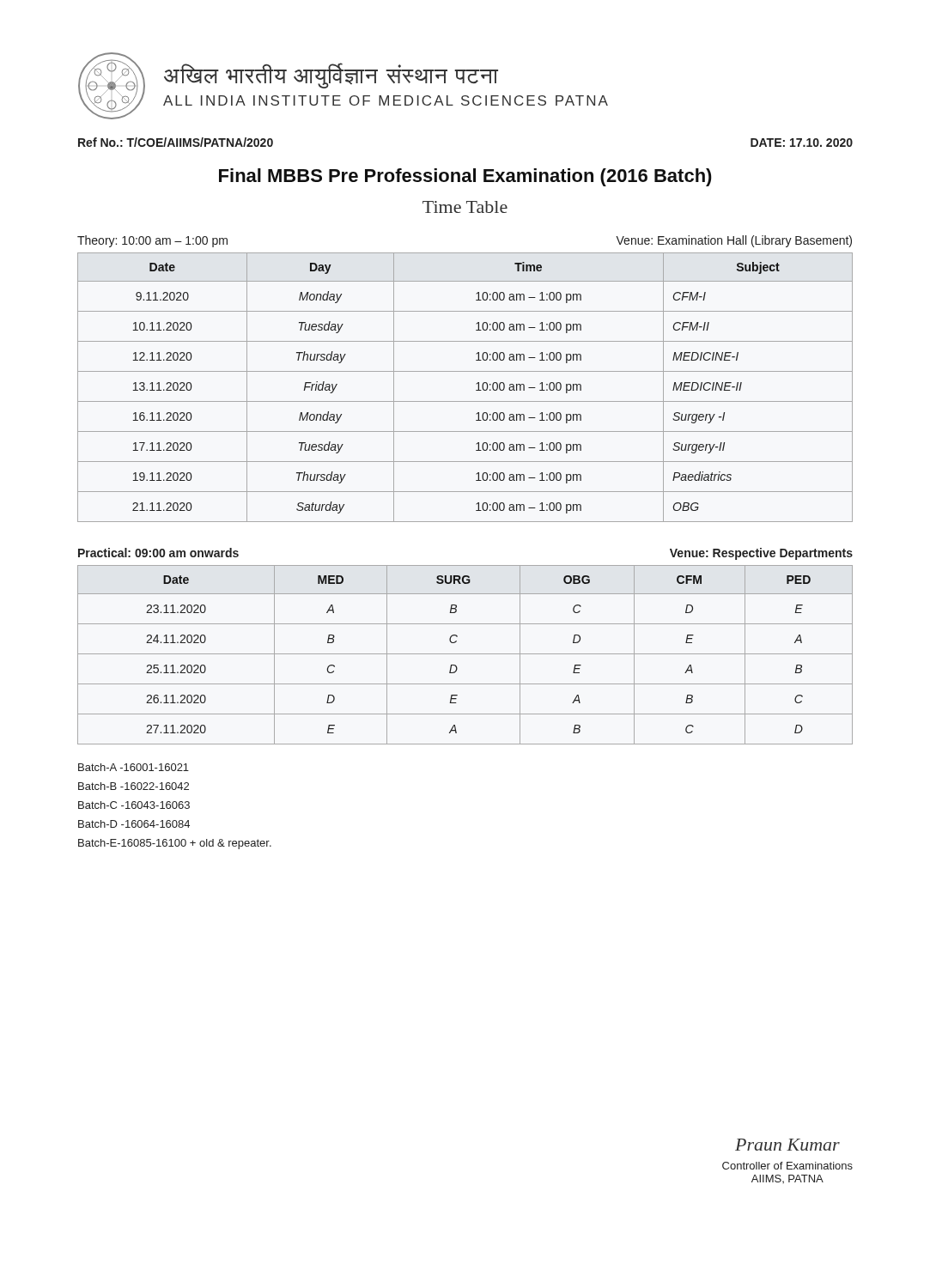The width and height of the screenshot is (930, 1288).
Task: Find the text block that says "Theory: 10:00 am – 1:00 pm Venue:"
Action: (x=146, y=241)
